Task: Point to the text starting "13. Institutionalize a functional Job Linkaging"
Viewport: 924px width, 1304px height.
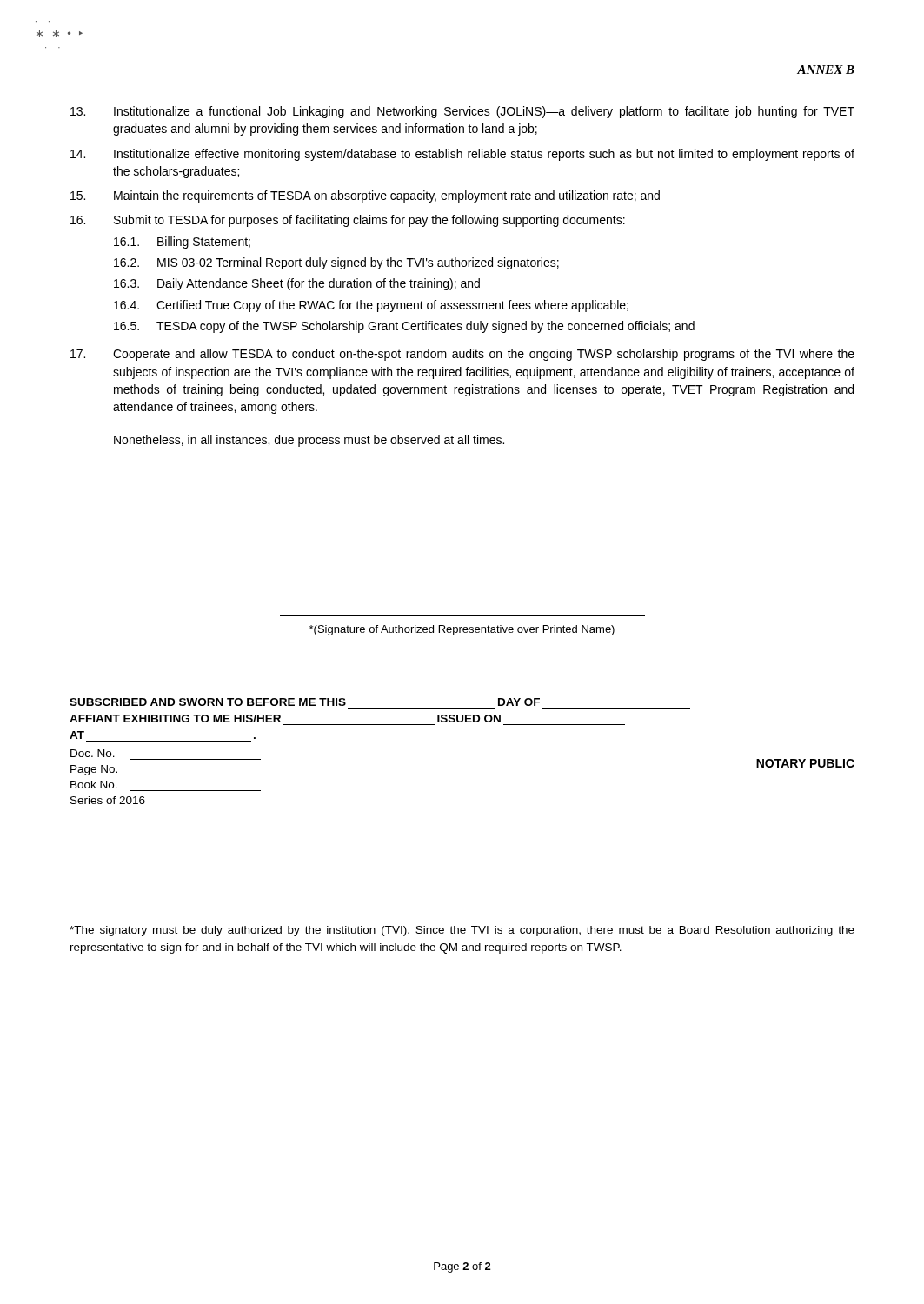Action: tap(462, 120)
